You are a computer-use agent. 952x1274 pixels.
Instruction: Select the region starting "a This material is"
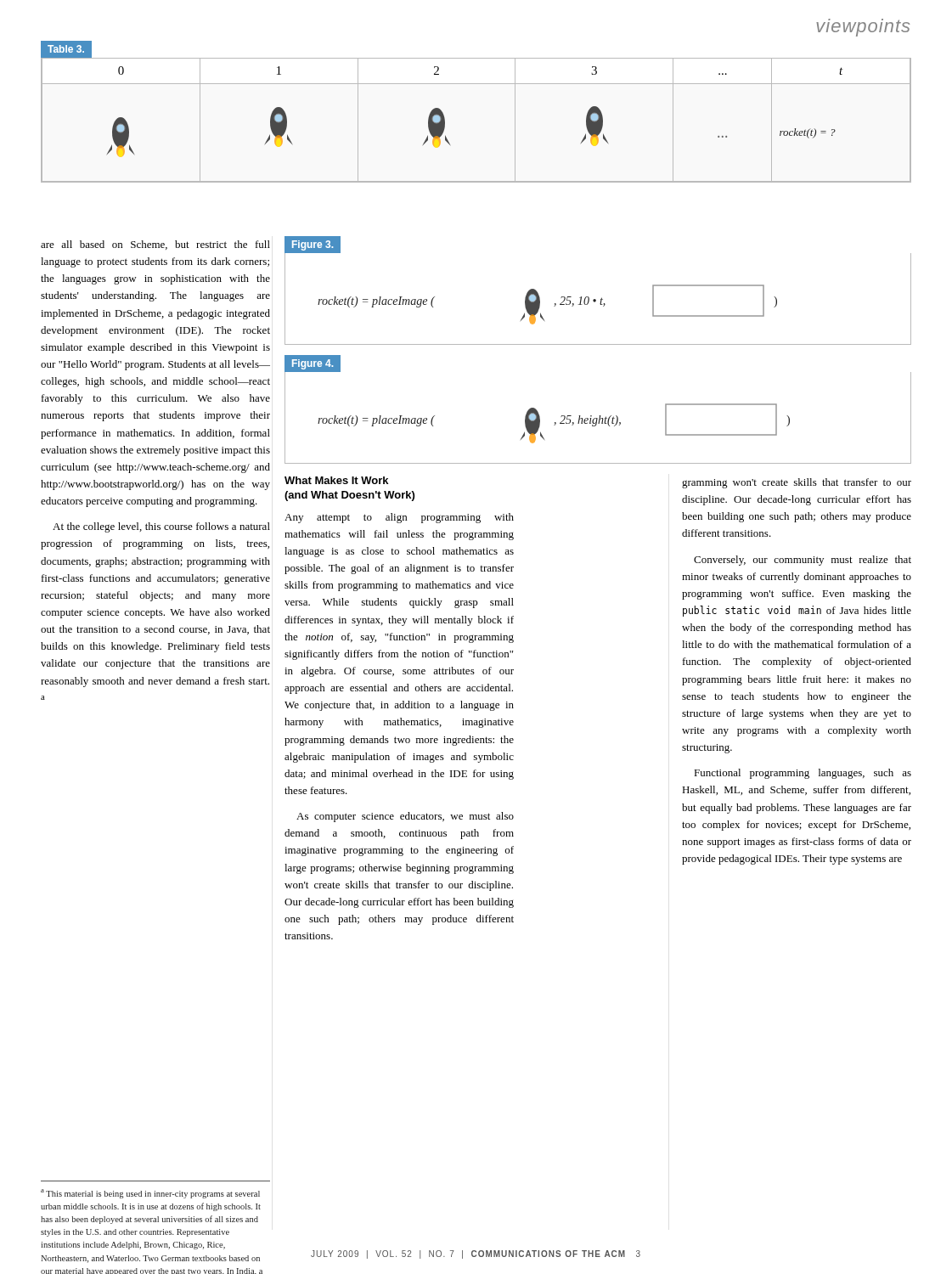[155, 1229]
